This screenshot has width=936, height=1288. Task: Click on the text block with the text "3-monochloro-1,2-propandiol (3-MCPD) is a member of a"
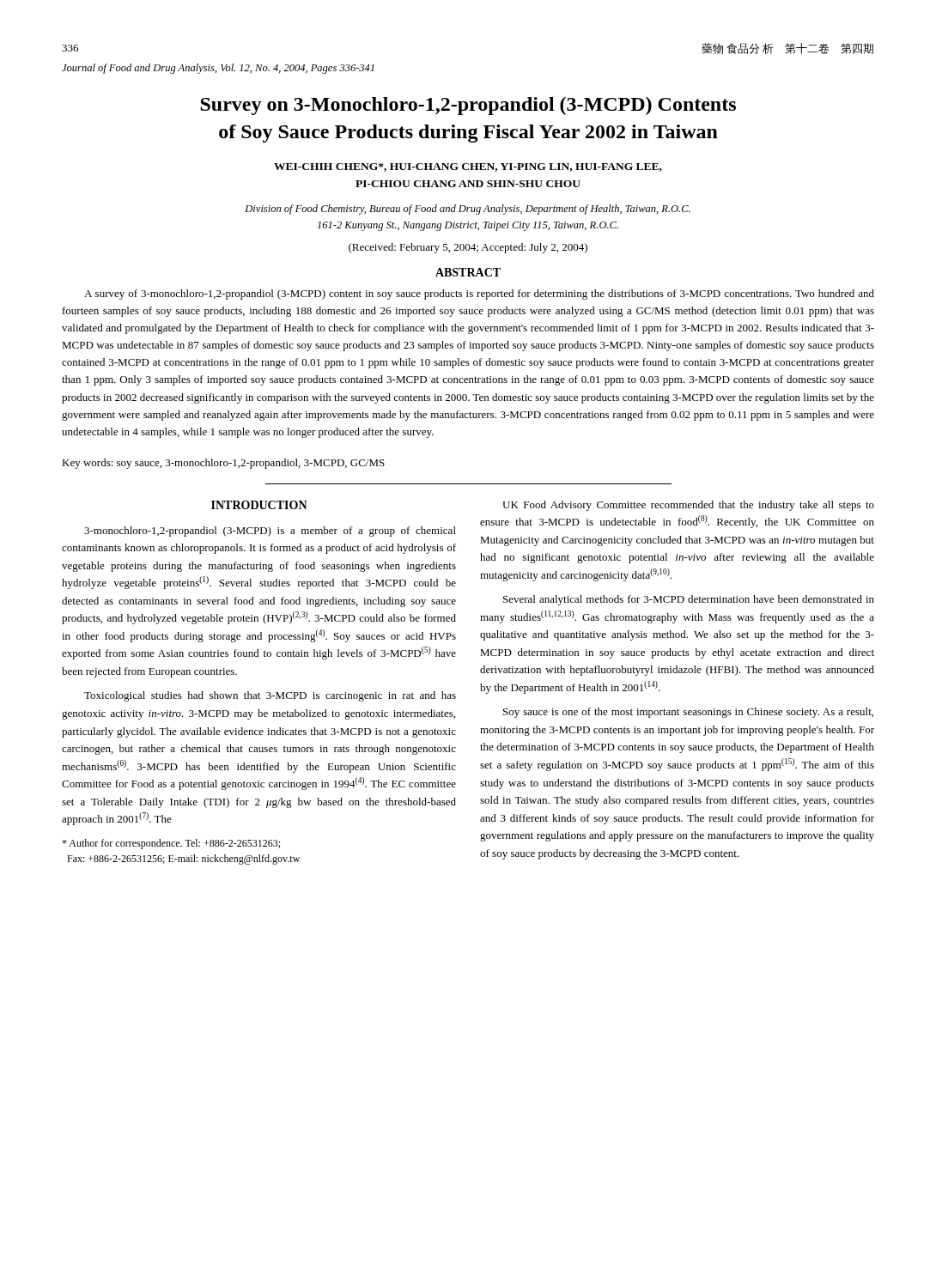tap(270, 532)
